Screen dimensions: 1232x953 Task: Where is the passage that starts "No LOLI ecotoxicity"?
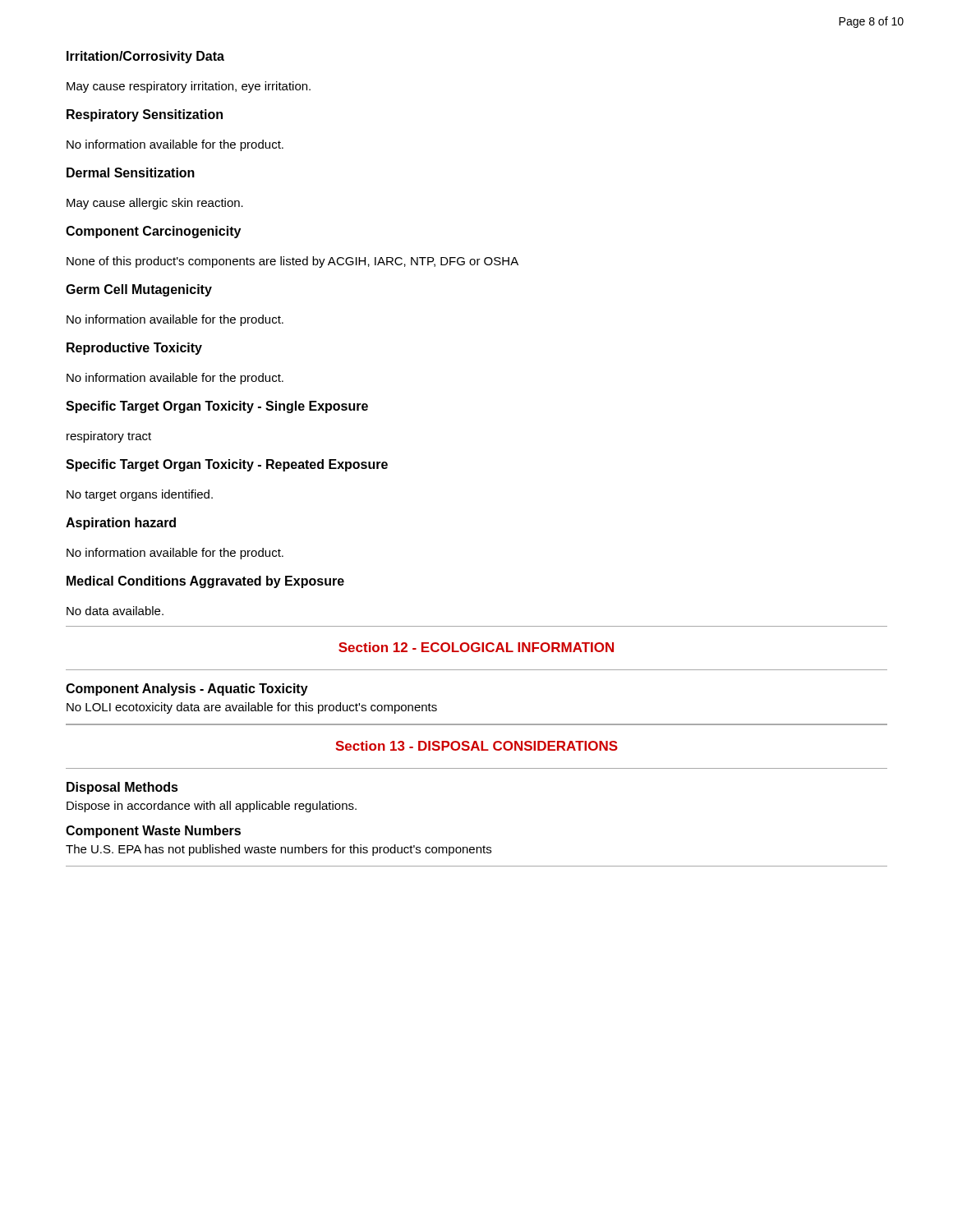(252, 708)
